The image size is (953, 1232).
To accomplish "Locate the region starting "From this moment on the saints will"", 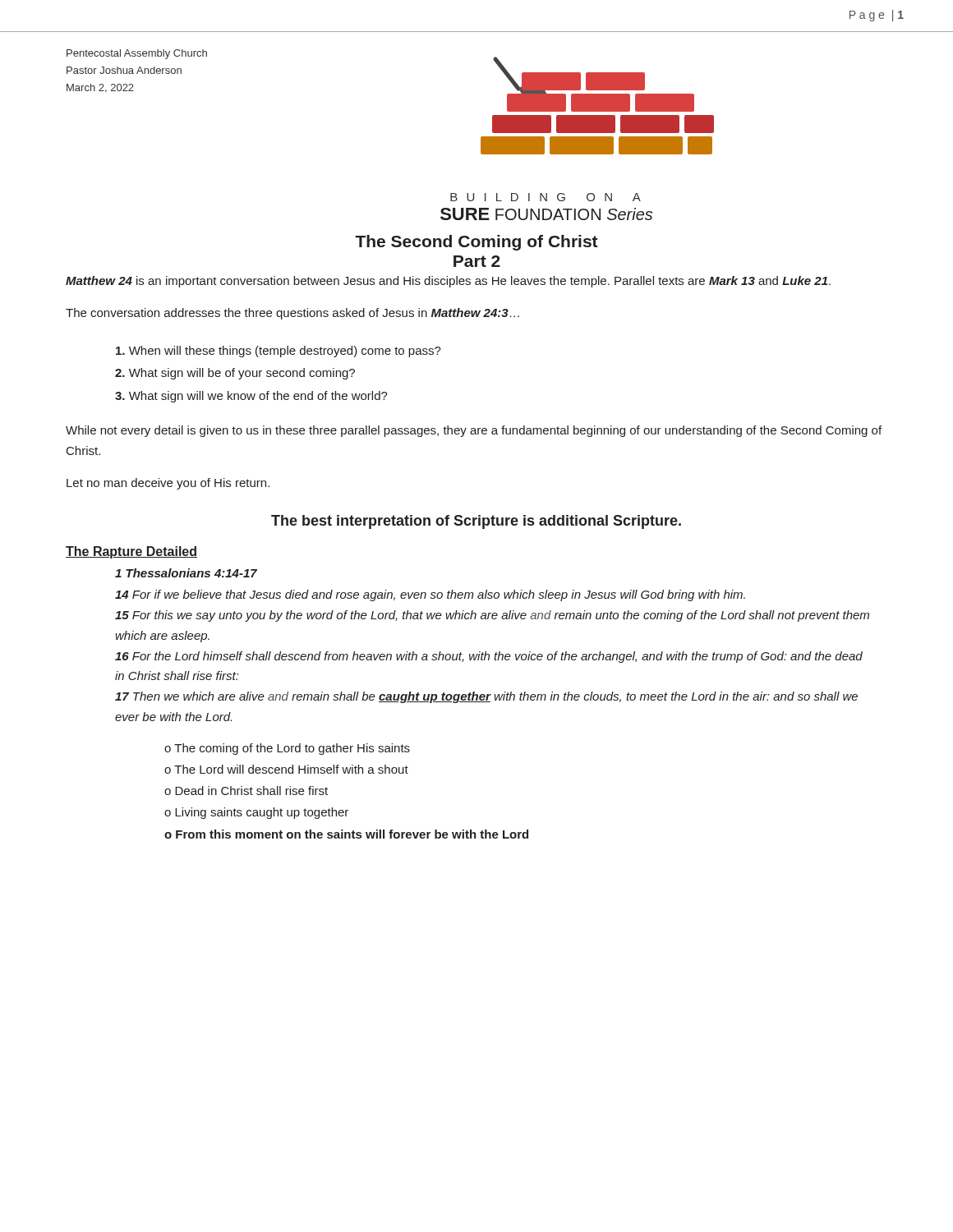I will pos(352,834).
